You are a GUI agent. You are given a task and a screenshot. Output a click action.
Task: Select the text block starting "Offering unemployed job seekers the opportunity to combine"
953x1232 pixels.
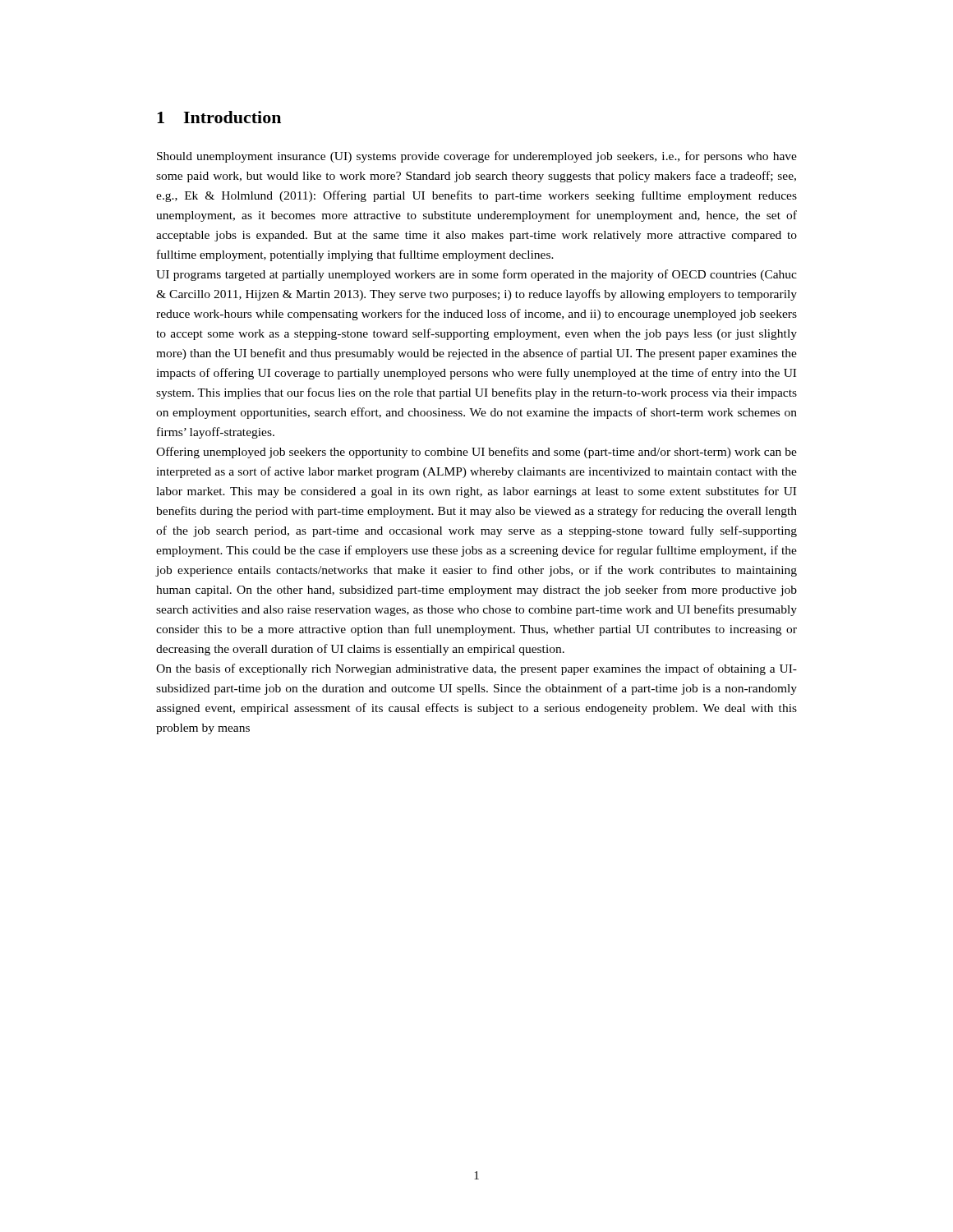[476, 551]
